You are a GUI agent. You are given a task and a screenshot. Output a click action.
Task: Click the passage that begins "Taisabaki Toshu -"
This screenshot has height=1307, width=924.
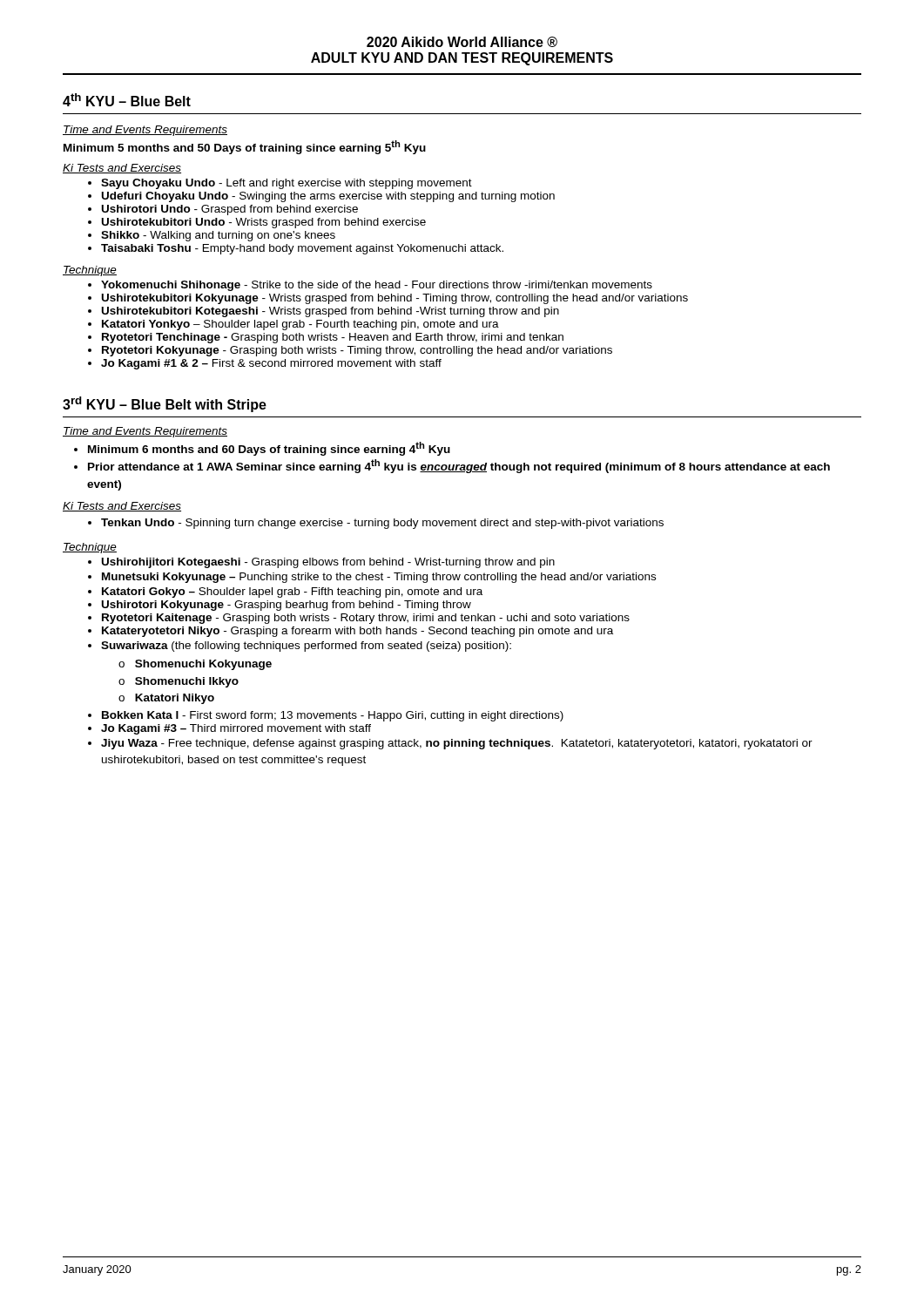coord(303,248)
